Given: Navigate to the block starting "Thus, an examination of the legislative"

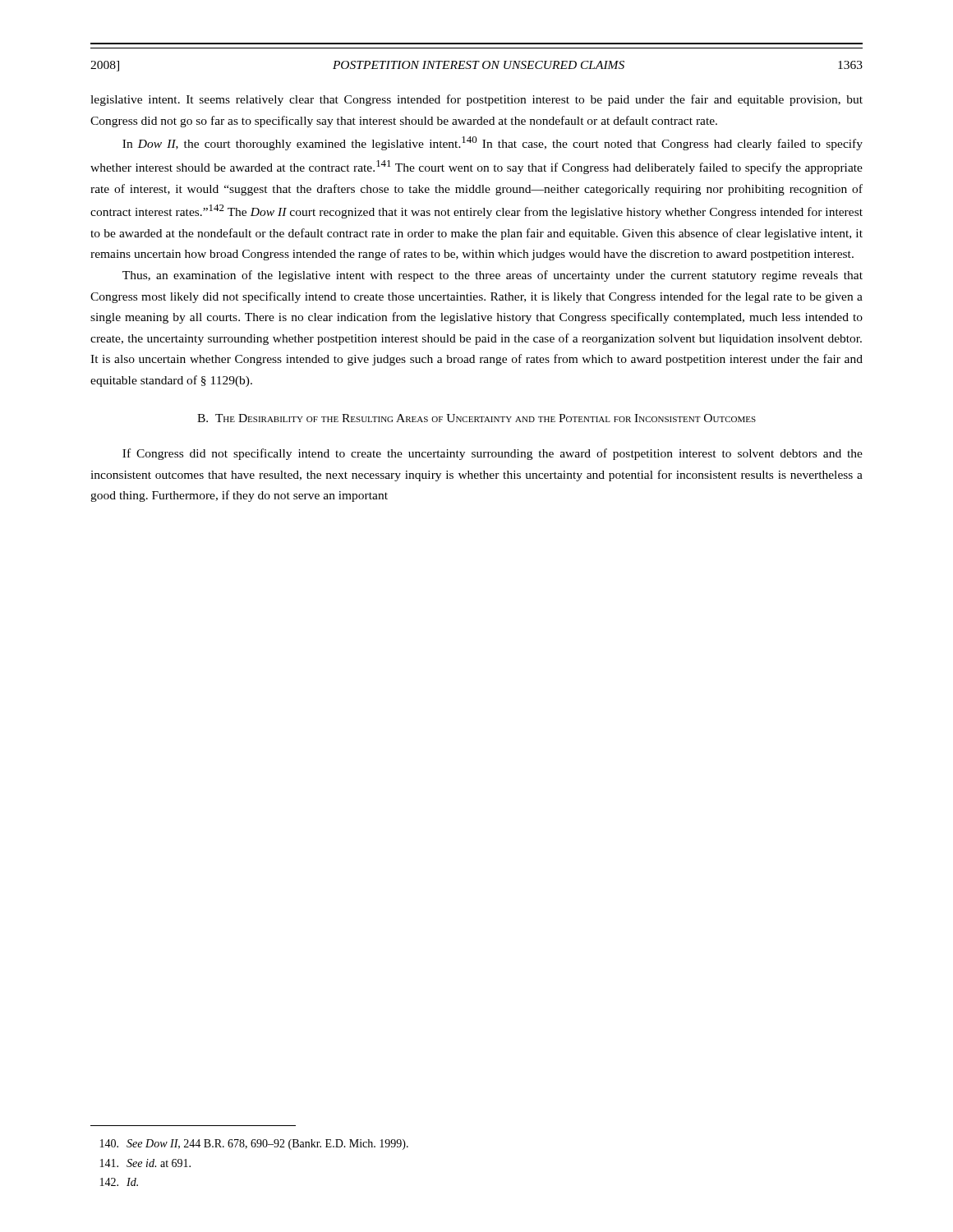Looking at the screenshot, I should pos(476,327).
